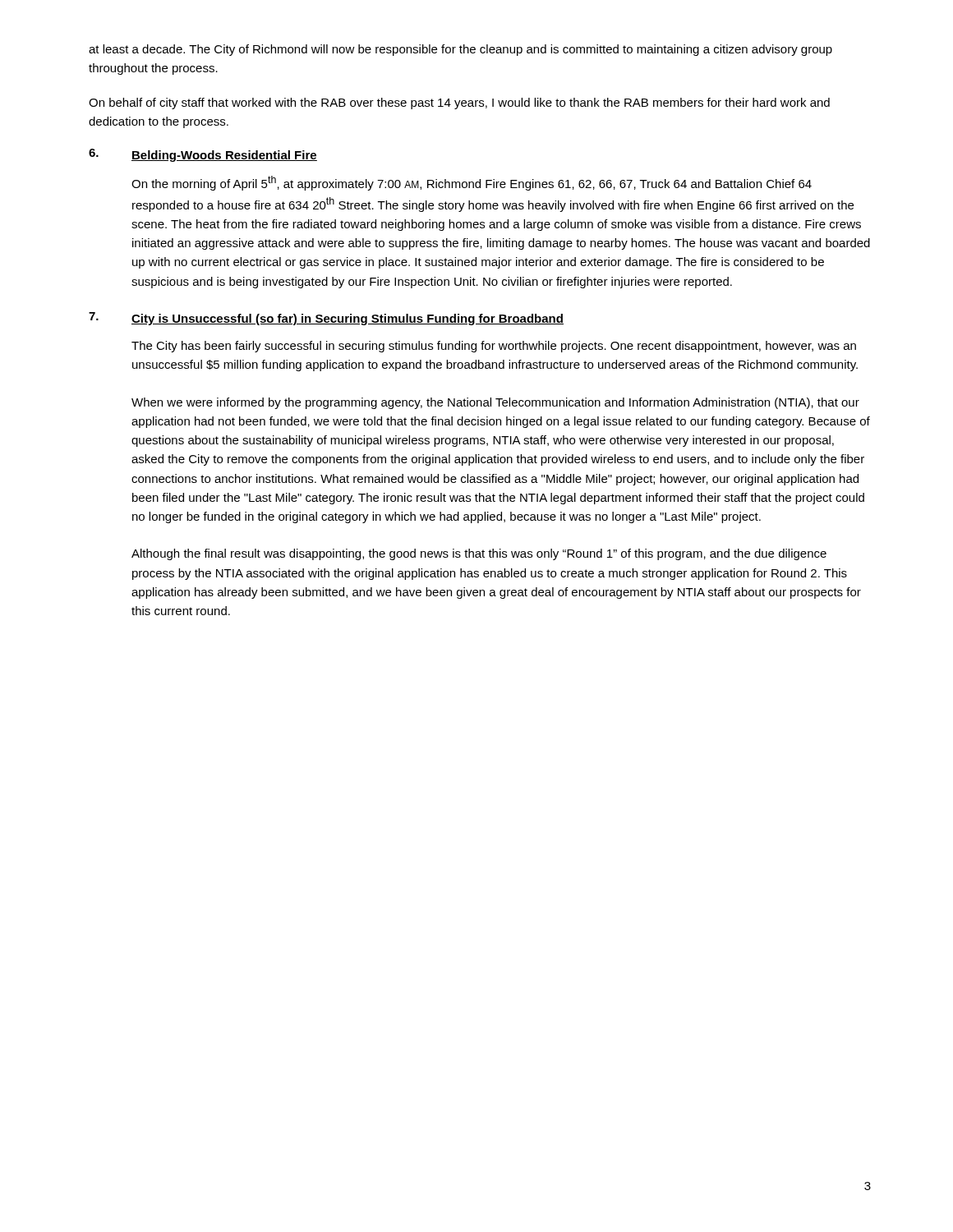
Task: Find the block starting "When we were informed by the"
Action: 501,459
